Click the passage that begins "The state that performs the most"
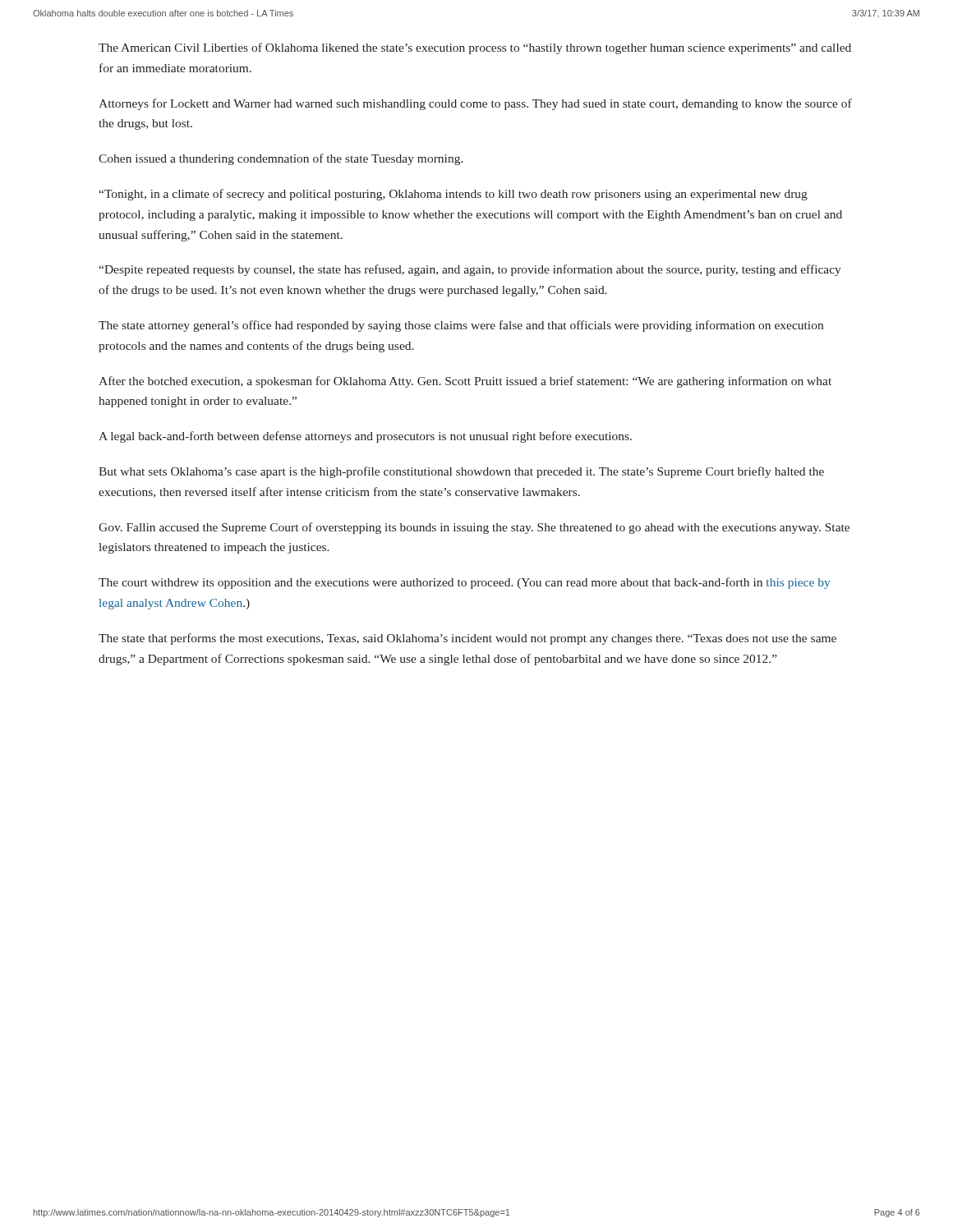This screenshot has height=1232, width=953. point(476,648)
